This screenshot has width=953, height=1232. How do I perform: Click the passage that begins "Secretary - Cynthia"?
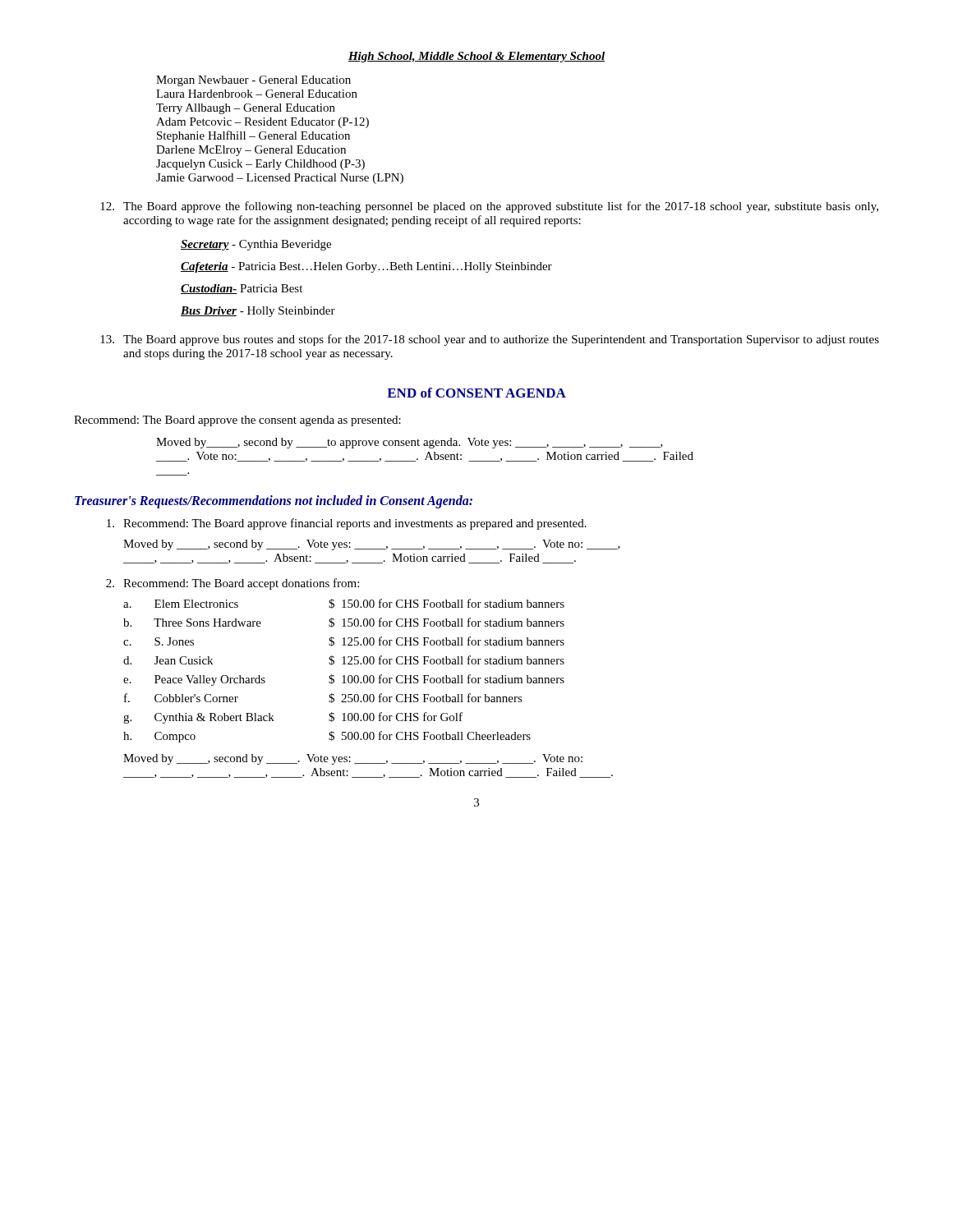pos(256,244)
